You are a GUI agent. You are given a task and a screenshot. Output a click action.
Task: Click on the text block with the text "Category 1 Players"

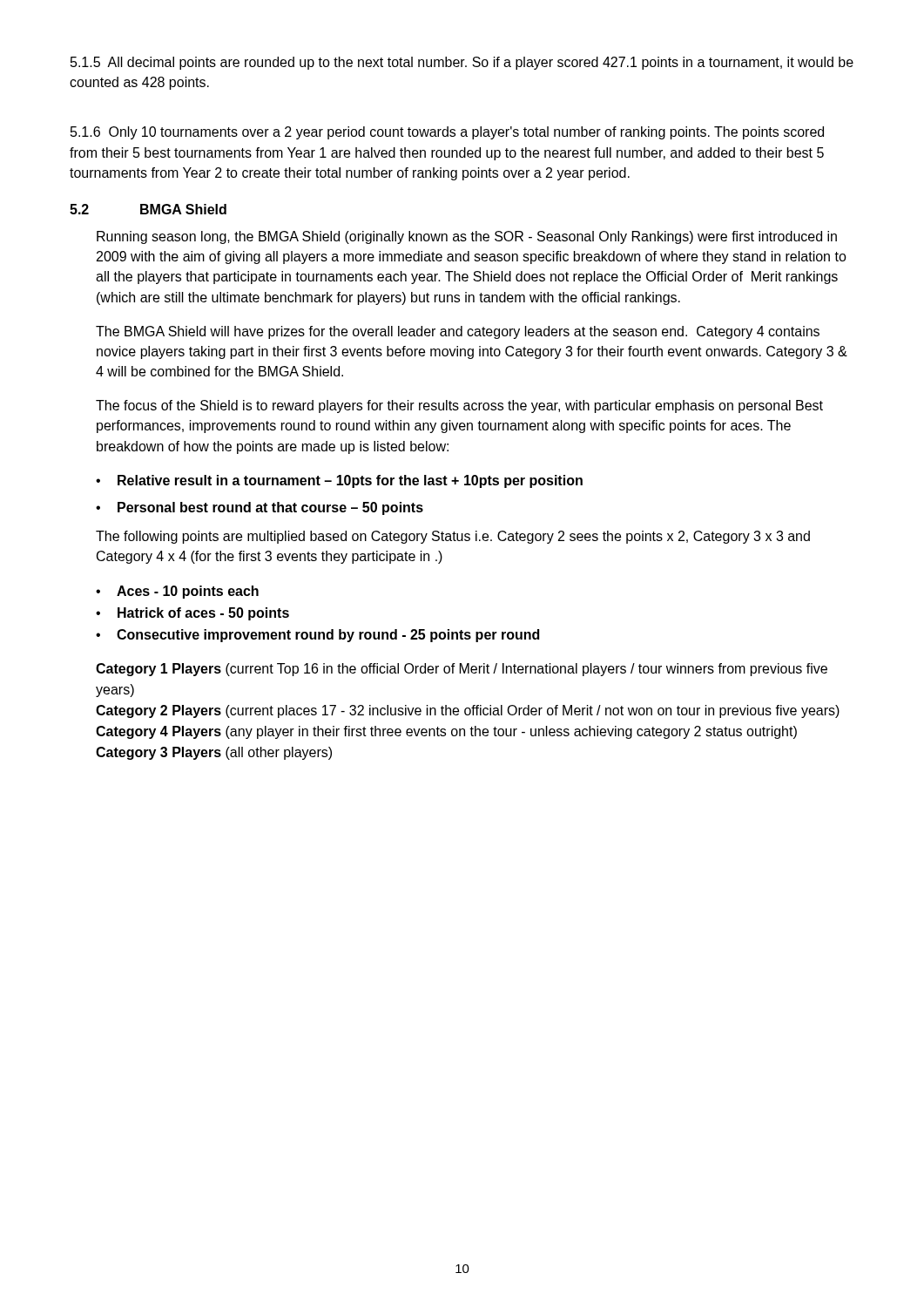pyautogui.click(x=468, y=711)
